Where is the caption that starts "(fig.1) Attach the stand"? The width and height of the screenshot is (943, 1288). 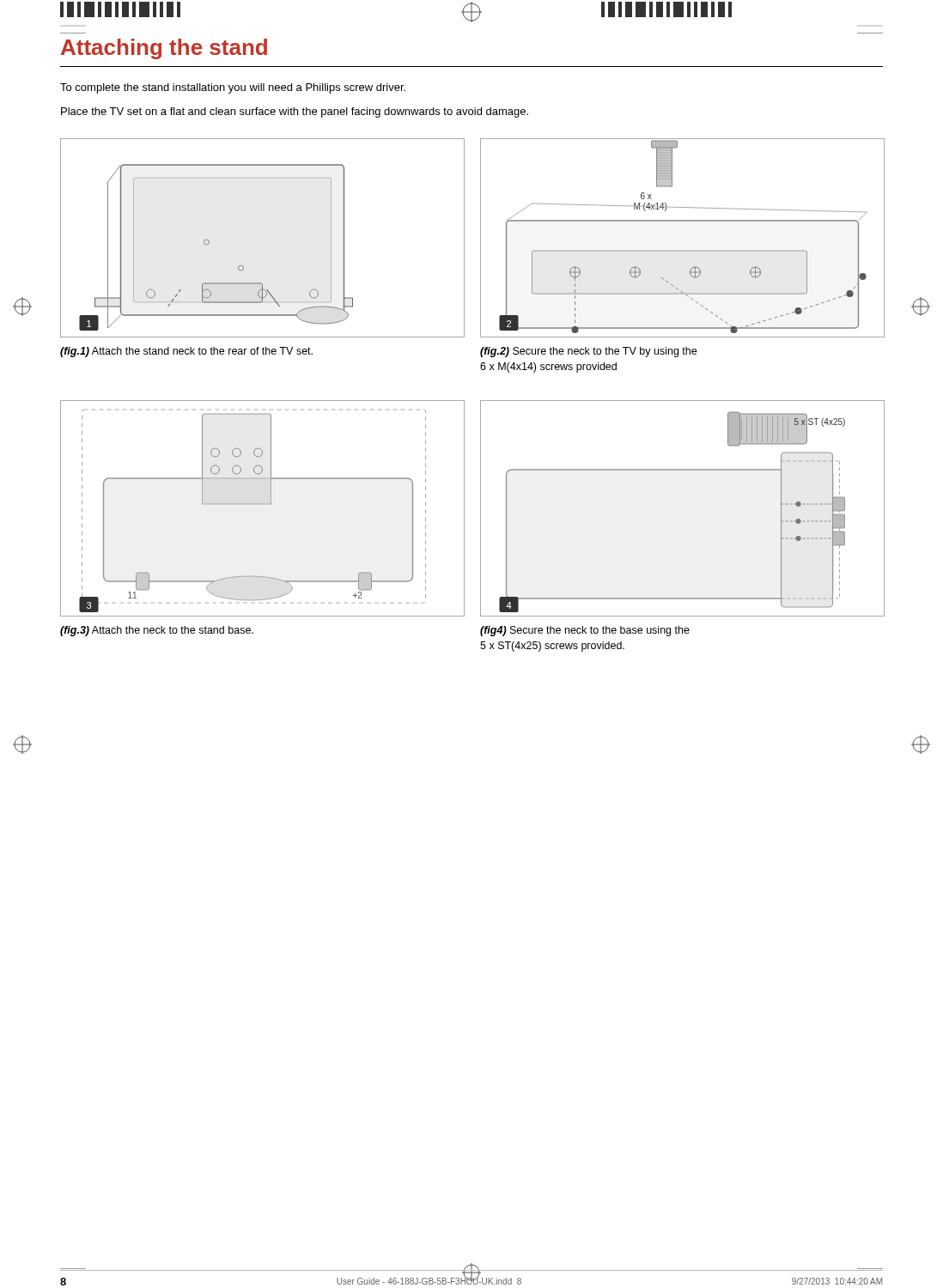click(x=187, y=351)
